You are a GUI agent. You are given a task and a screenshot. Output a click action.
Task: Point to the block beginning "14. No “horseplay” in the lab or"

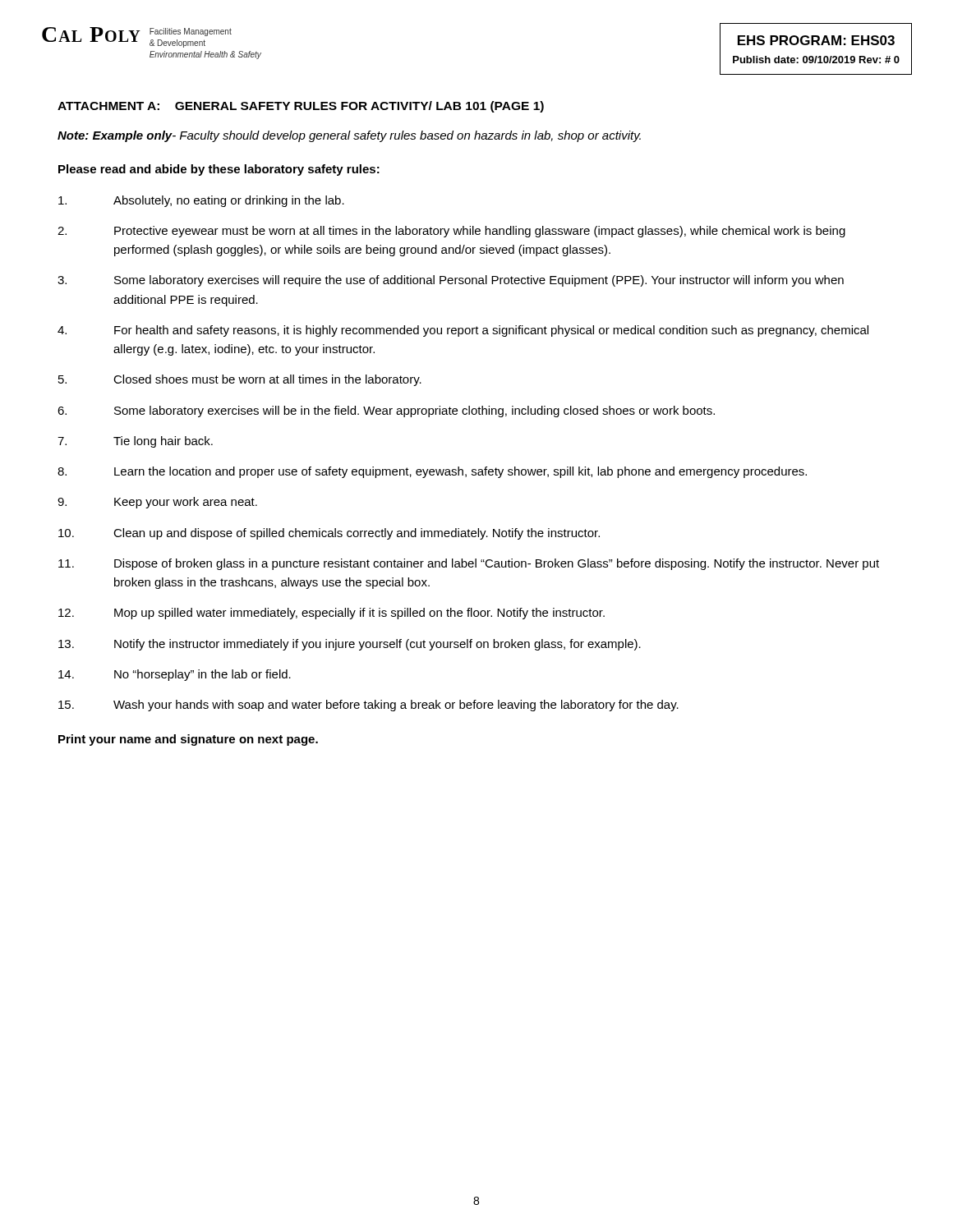click(x=175, y=675)
